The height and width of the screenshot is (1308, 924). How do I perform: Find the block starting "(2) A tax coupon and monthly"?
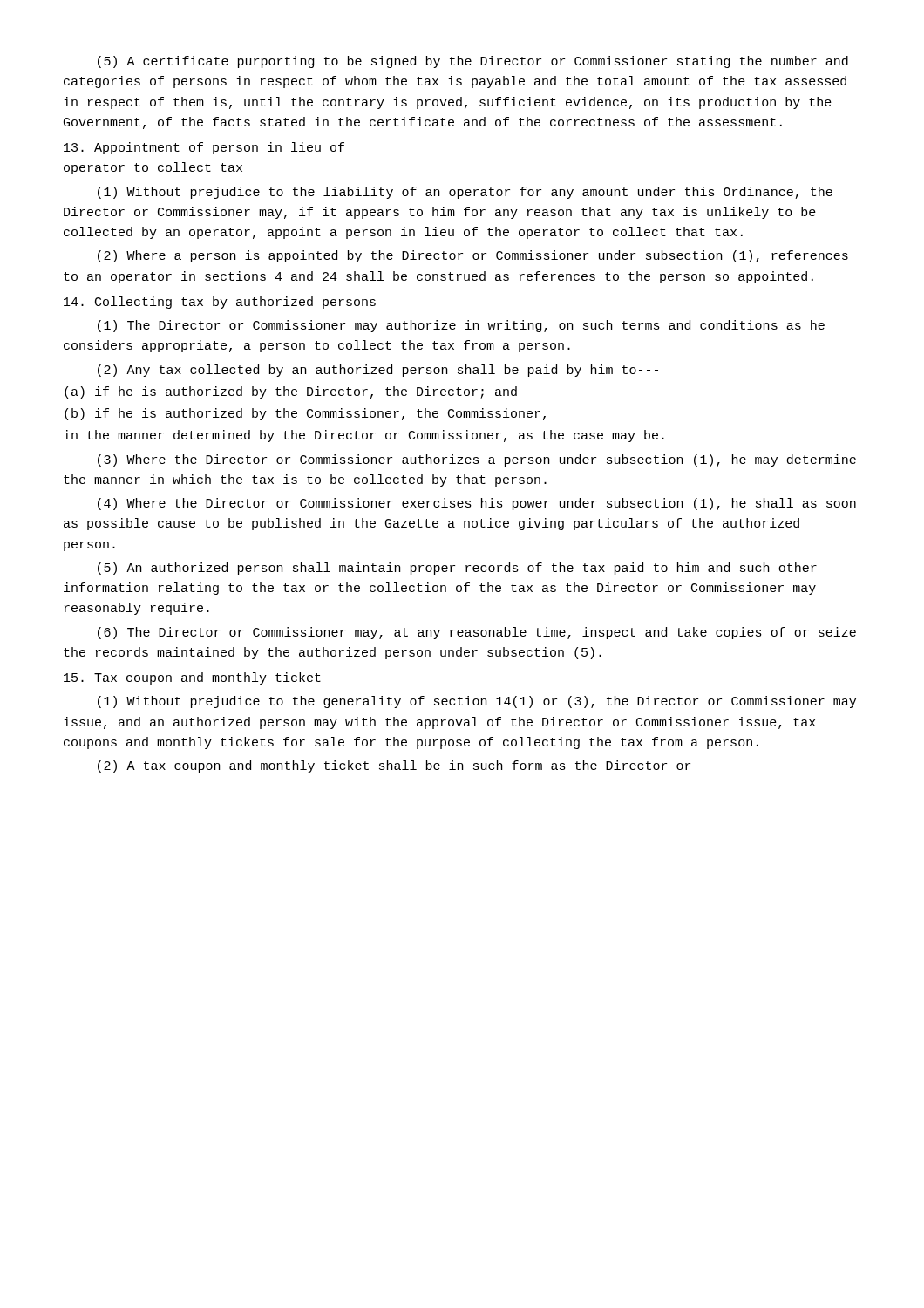click(x=462, y=767)
